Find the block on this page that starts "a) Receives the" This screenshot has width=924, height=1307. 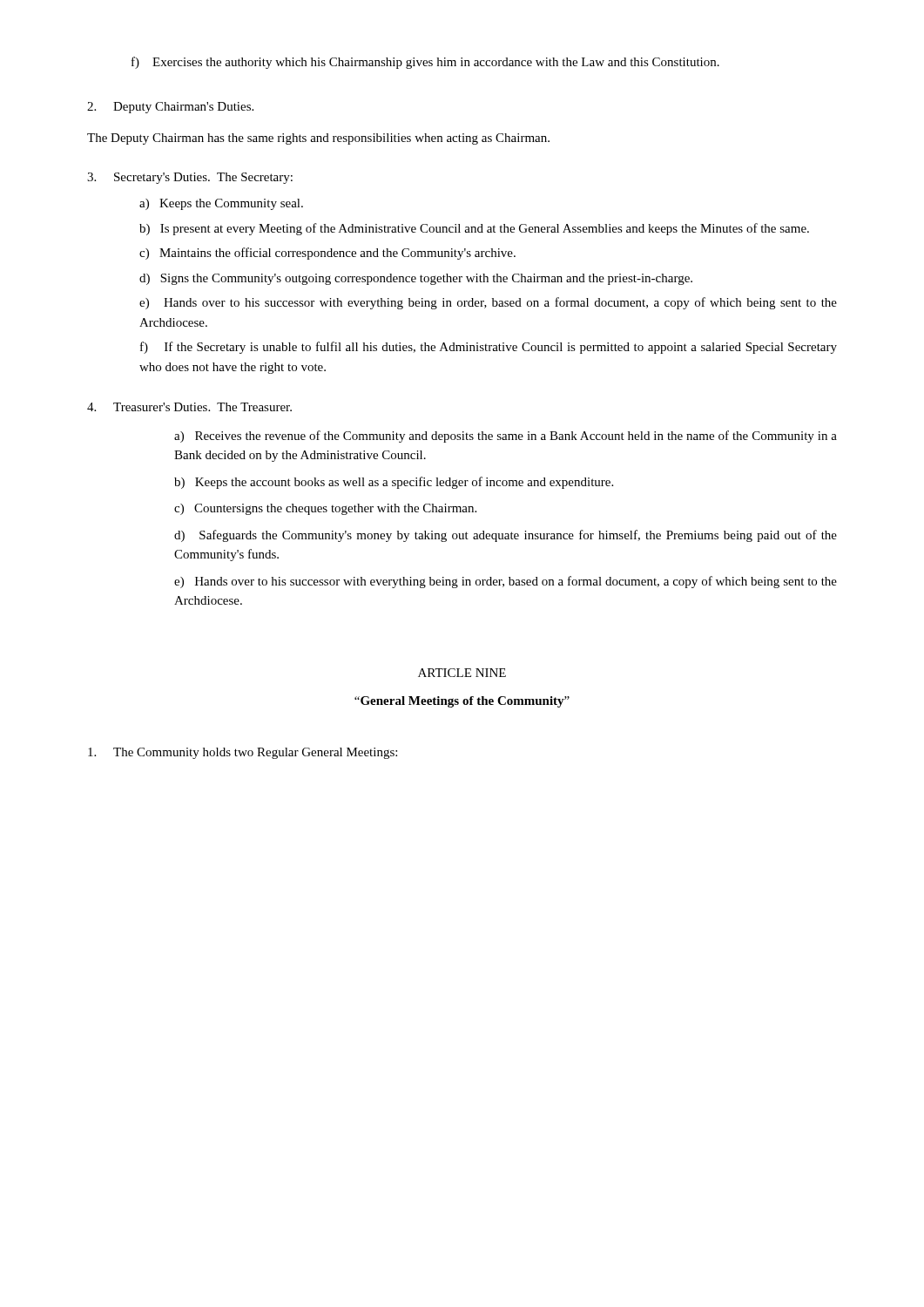[506, 445]
